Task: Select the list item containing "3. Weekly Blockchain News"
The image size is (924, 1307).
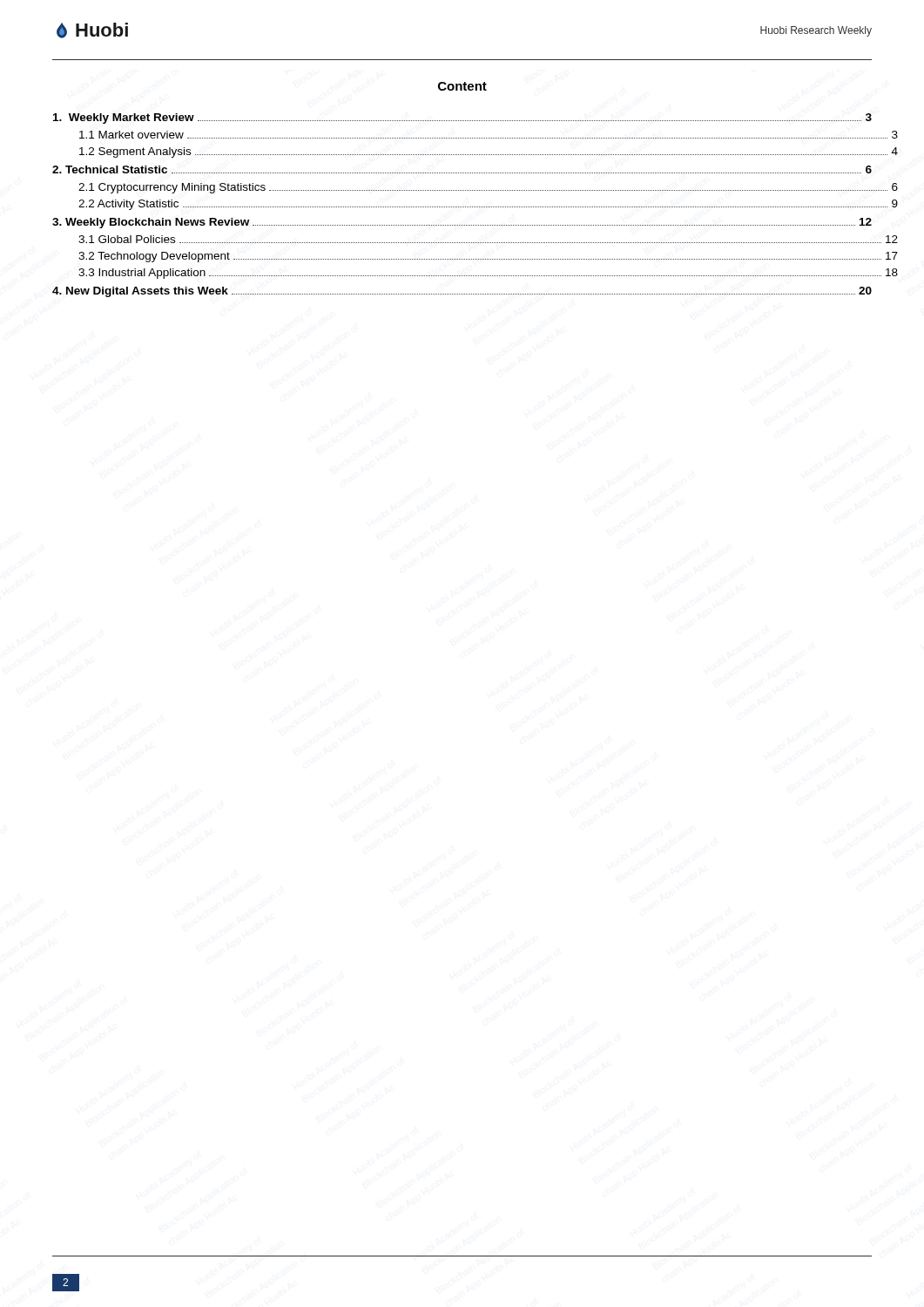Action: point(462,222)
